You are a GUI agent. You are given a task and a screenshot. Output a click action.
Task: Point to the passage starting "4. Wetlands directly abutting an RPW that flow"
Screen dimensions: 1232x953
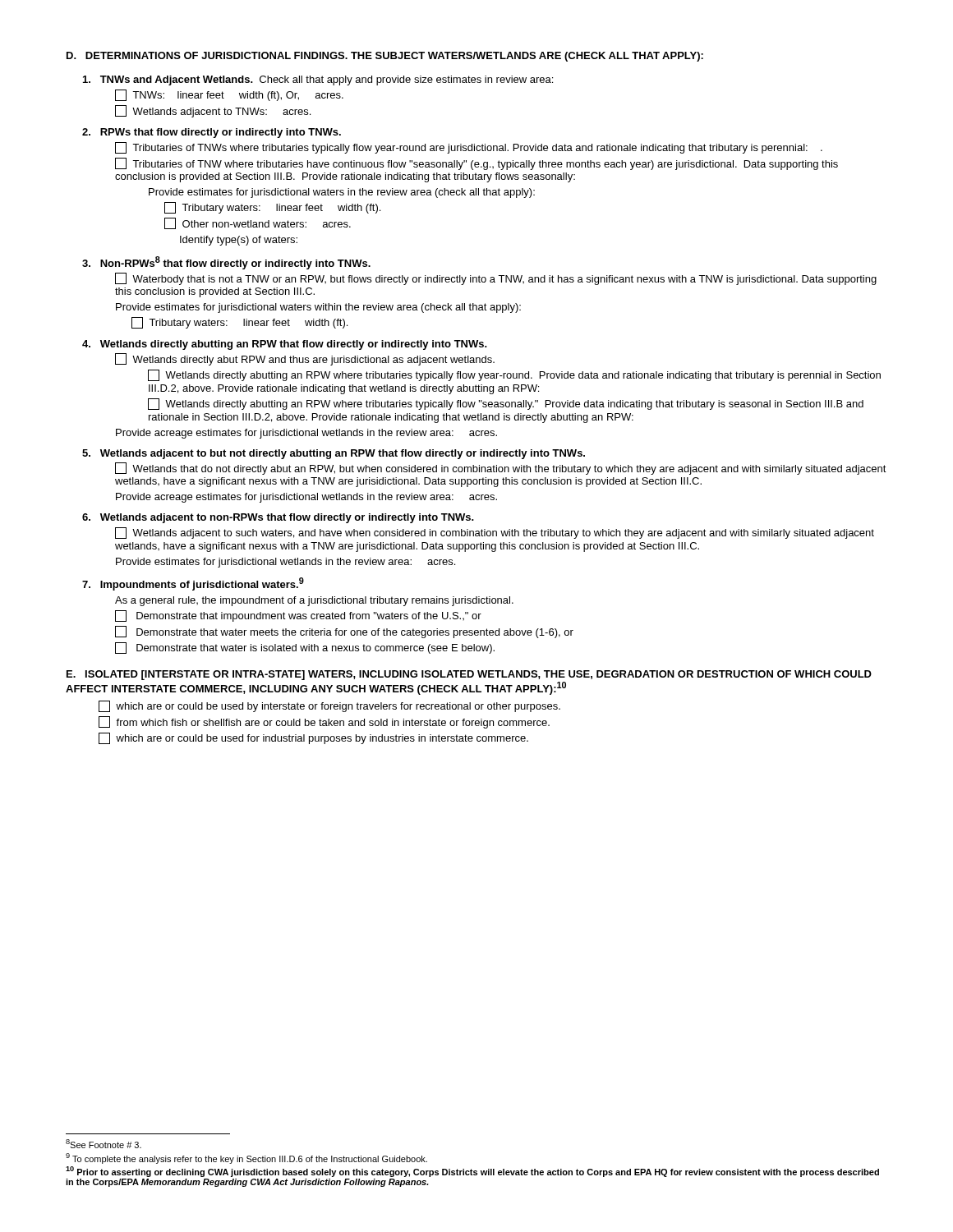(x=485, y=388)
